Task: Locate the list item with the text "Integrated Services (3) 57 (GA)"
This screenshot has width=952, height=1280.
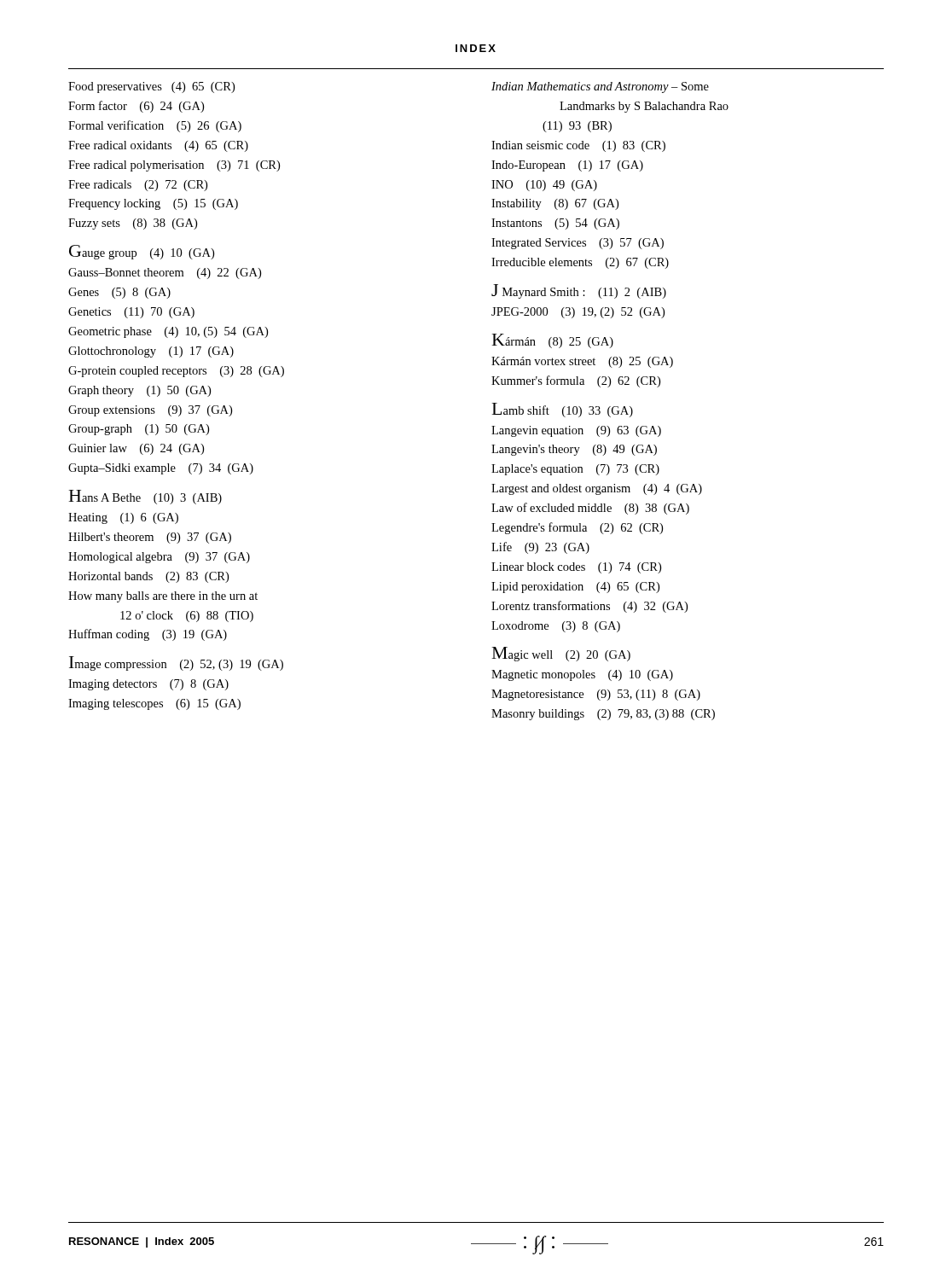Action: pyautogui.click(x=578, y=243)
